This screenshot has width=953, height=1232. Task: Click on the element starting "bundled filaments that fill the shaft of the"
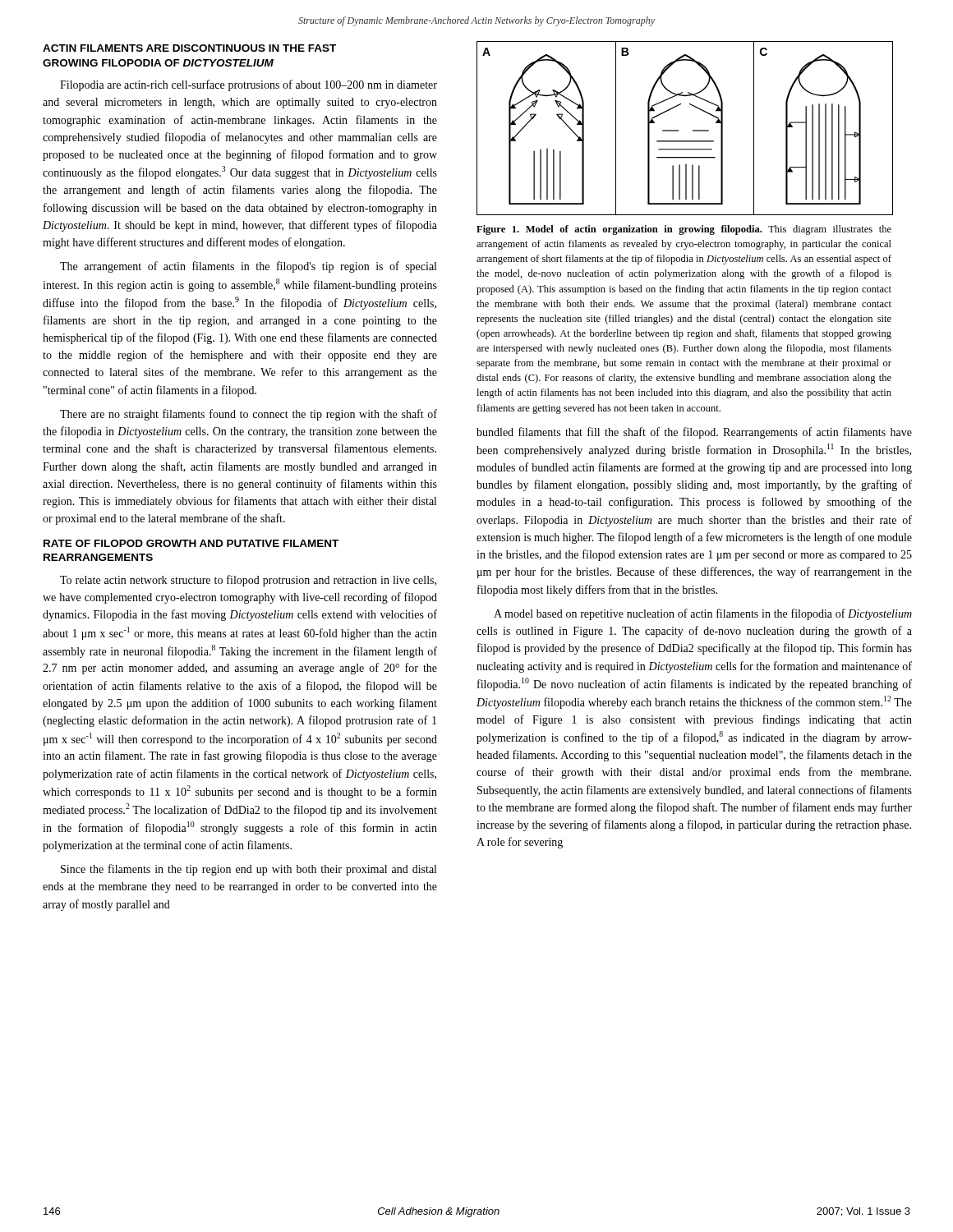pos(694,637)
